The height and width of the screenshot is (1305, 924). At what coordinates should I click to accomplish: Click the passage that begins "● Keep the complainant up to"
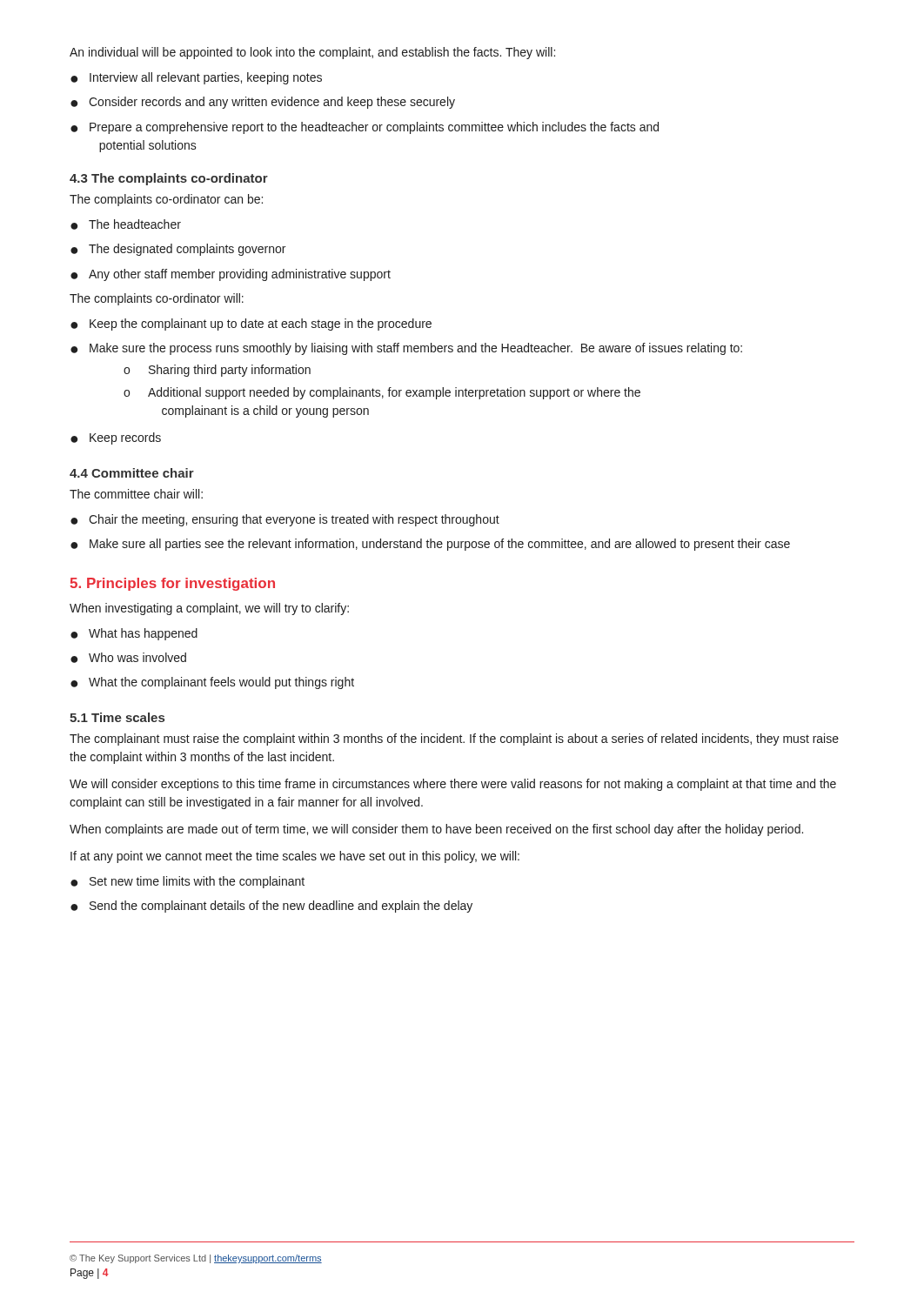(x=251, y=325)
